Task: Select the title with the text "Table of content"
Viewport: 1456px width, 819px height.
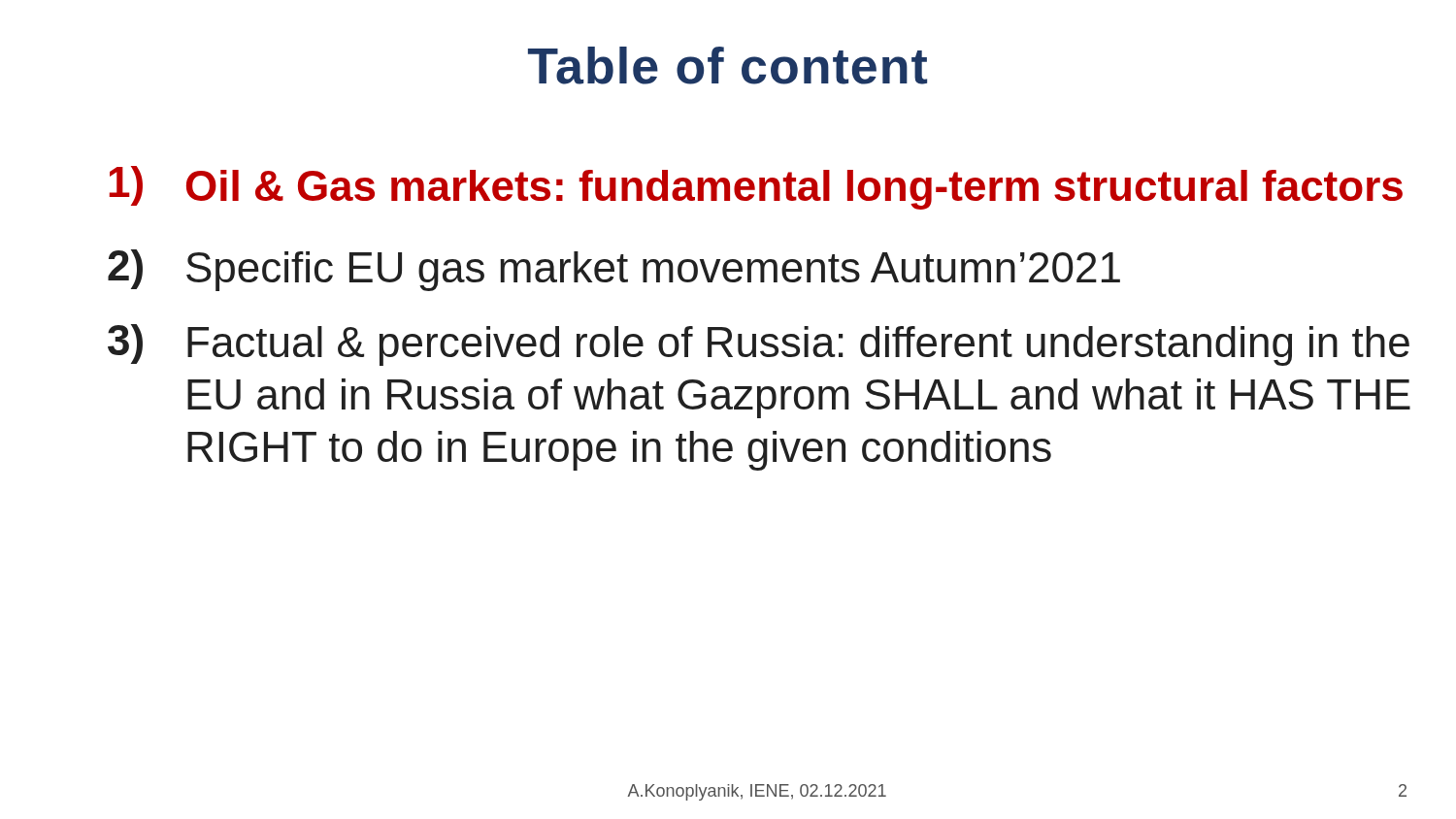Action: [x=728, y=66]
